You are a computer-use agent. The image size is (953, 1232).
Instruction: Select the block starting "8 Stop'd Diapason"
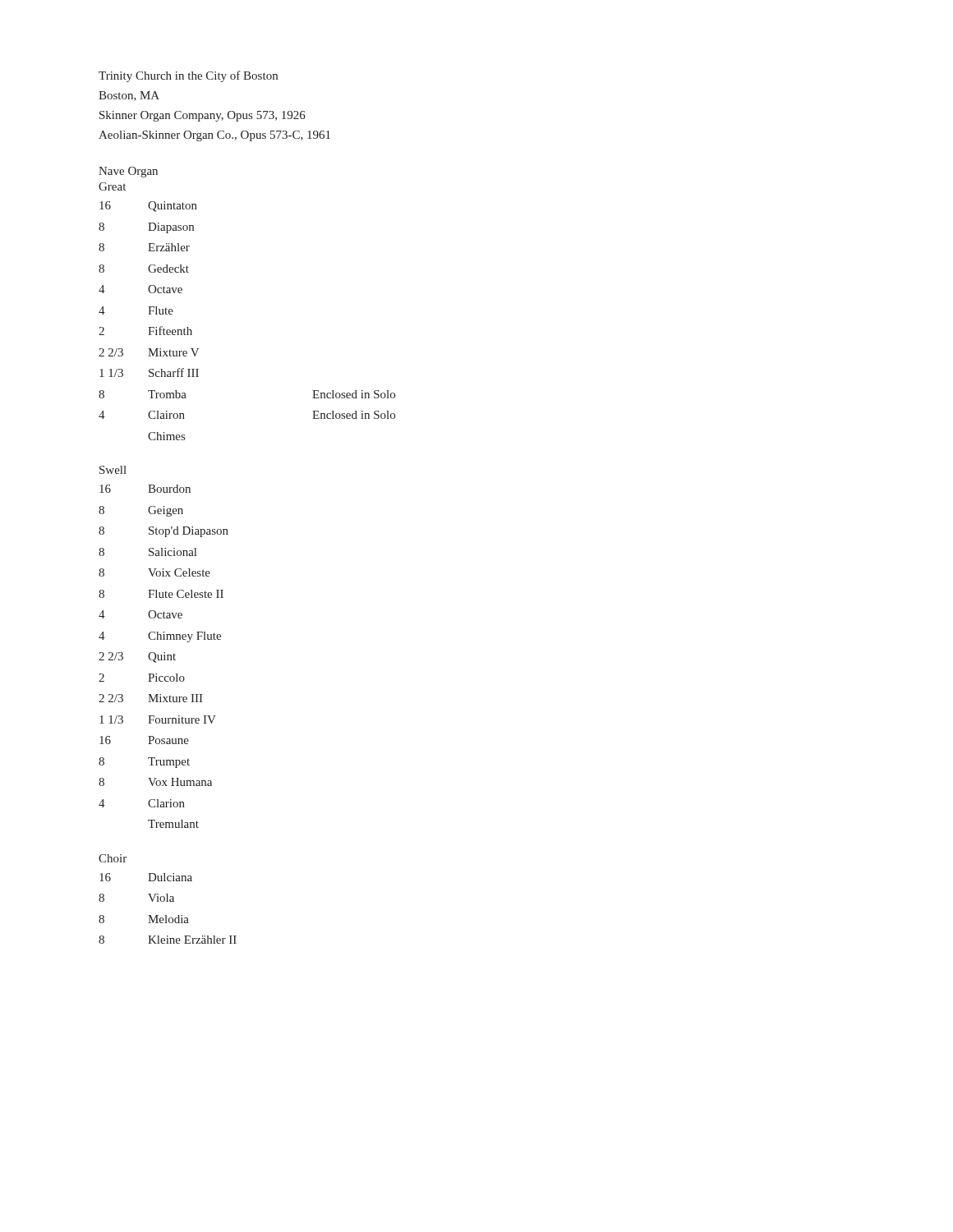point(205,531)
